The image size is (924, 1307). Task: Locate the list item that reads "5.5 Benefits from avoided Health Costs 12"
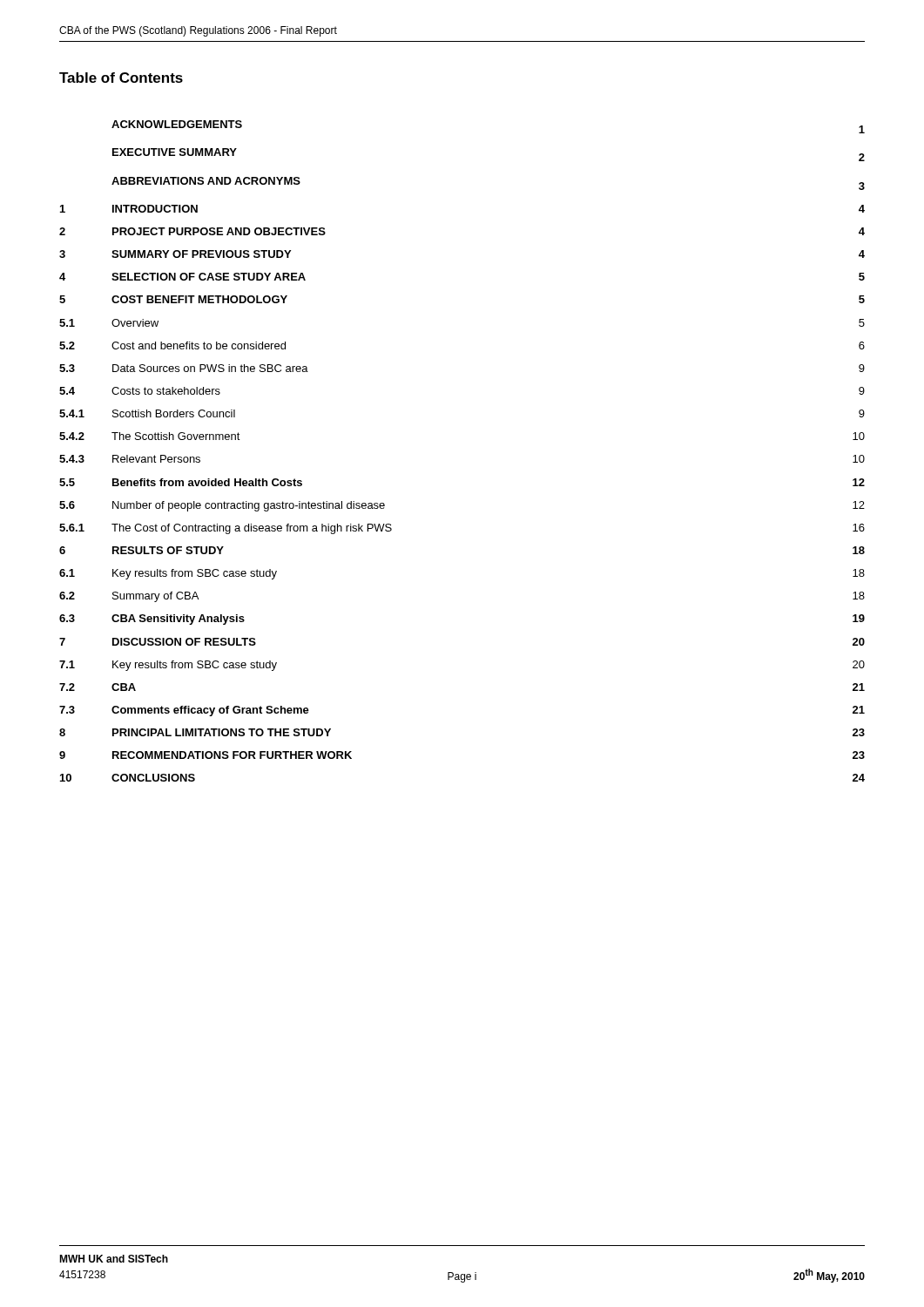62,482
